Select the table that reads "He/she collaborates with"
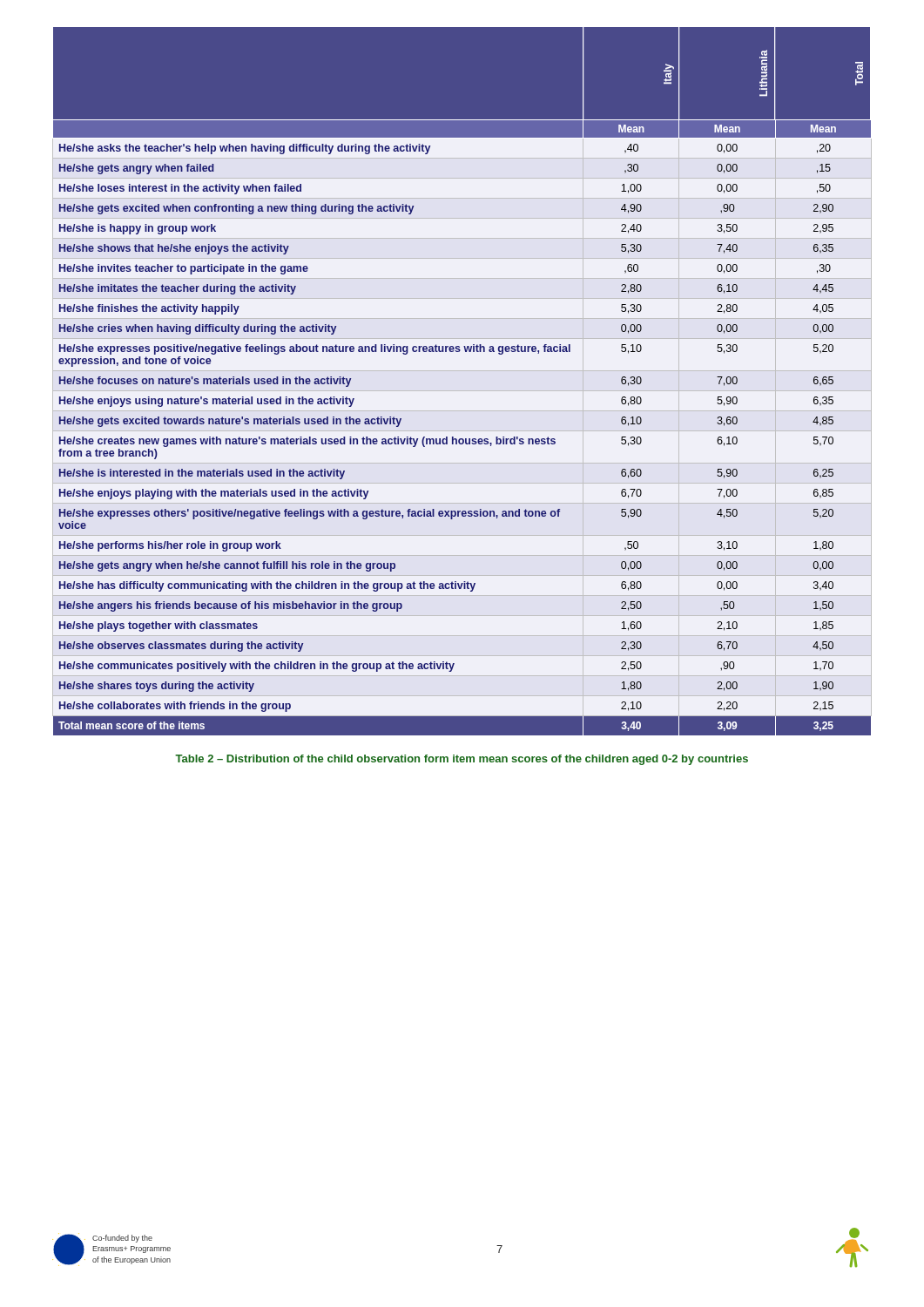Viewport: 924px width, 1307px height. point(462,381)
